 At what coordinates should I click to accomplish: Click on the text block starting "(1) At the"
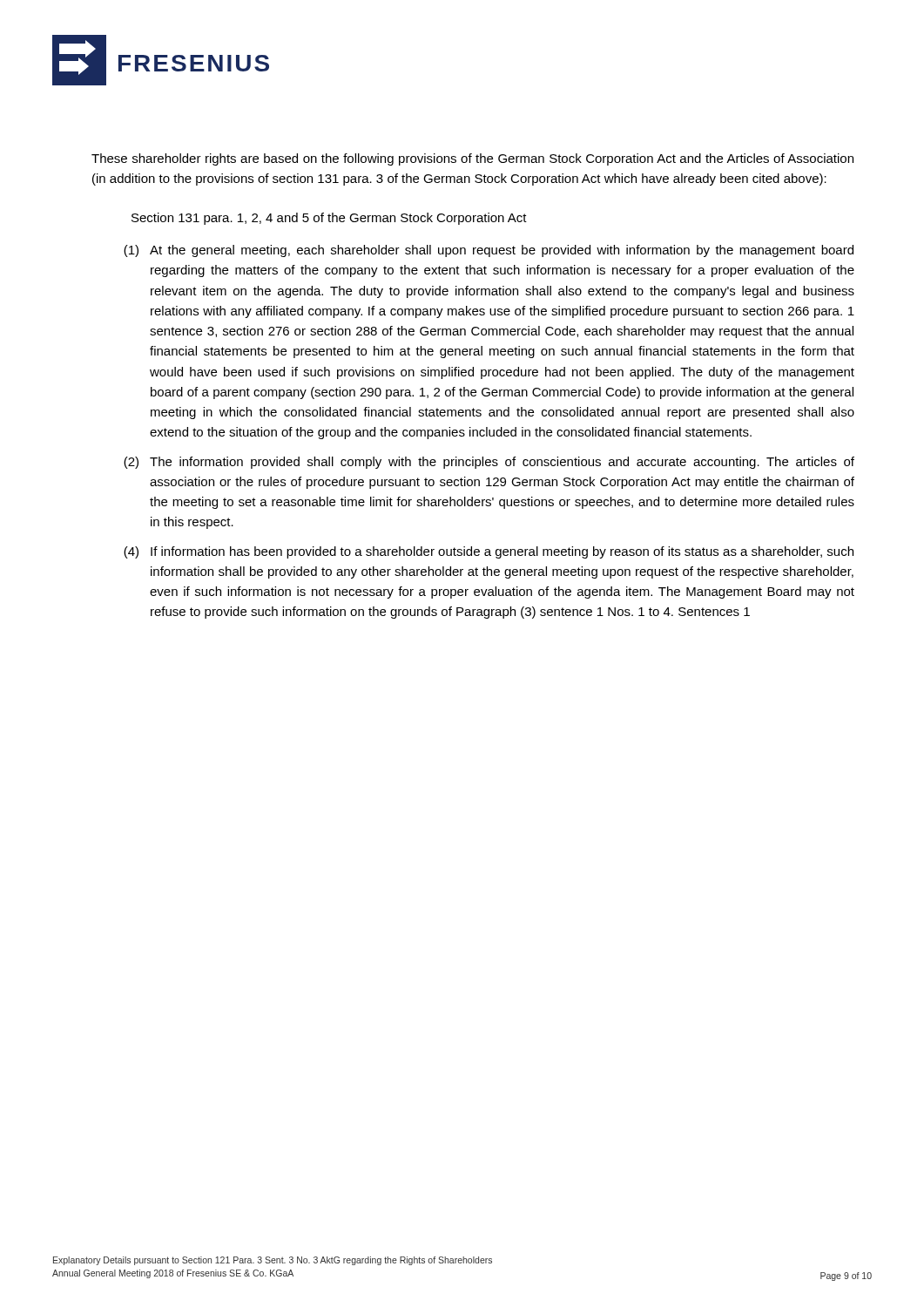click(473, 341)
